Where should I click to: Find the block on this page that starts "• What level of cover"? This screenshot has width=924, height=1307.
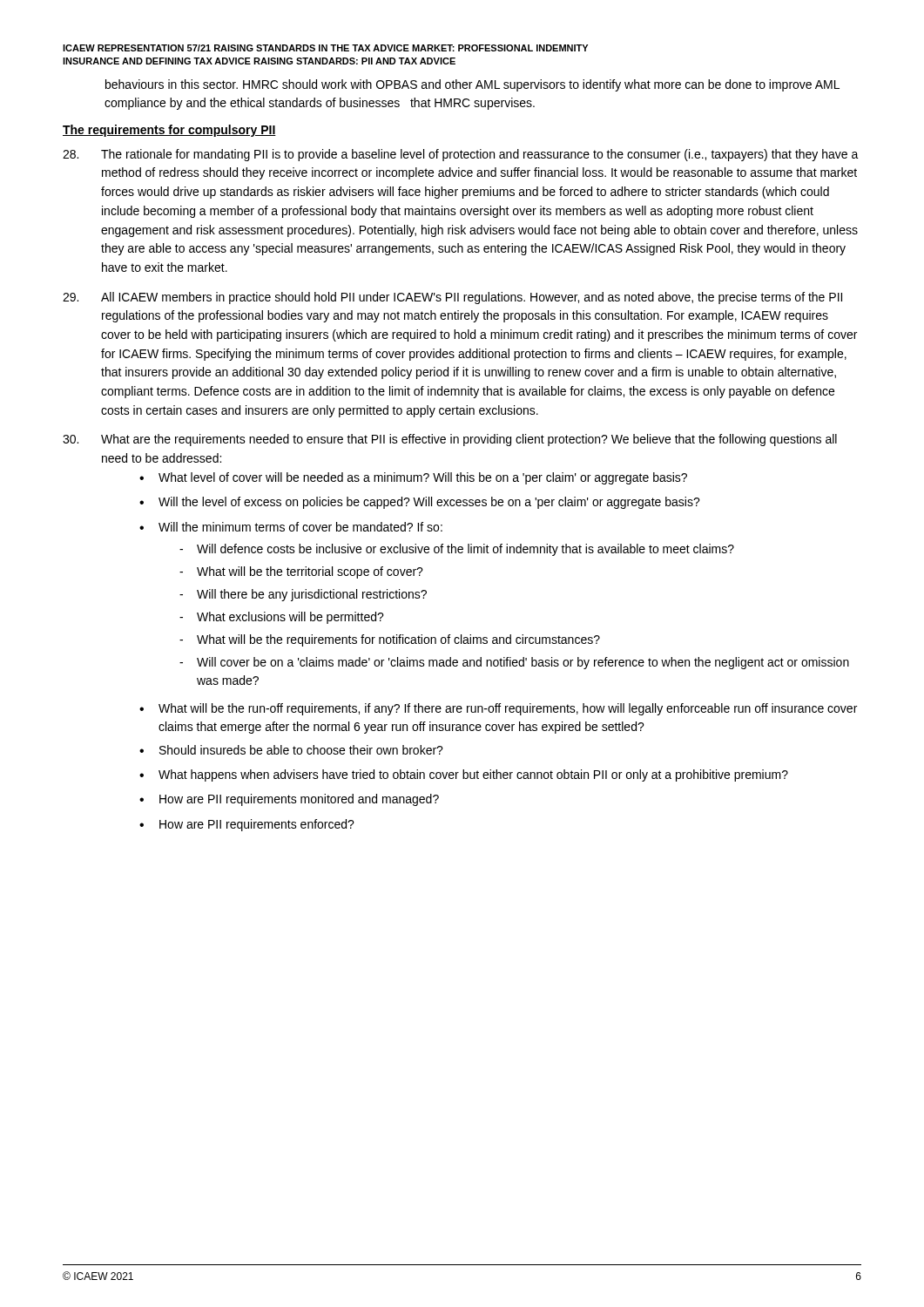[x=500, y=478]
